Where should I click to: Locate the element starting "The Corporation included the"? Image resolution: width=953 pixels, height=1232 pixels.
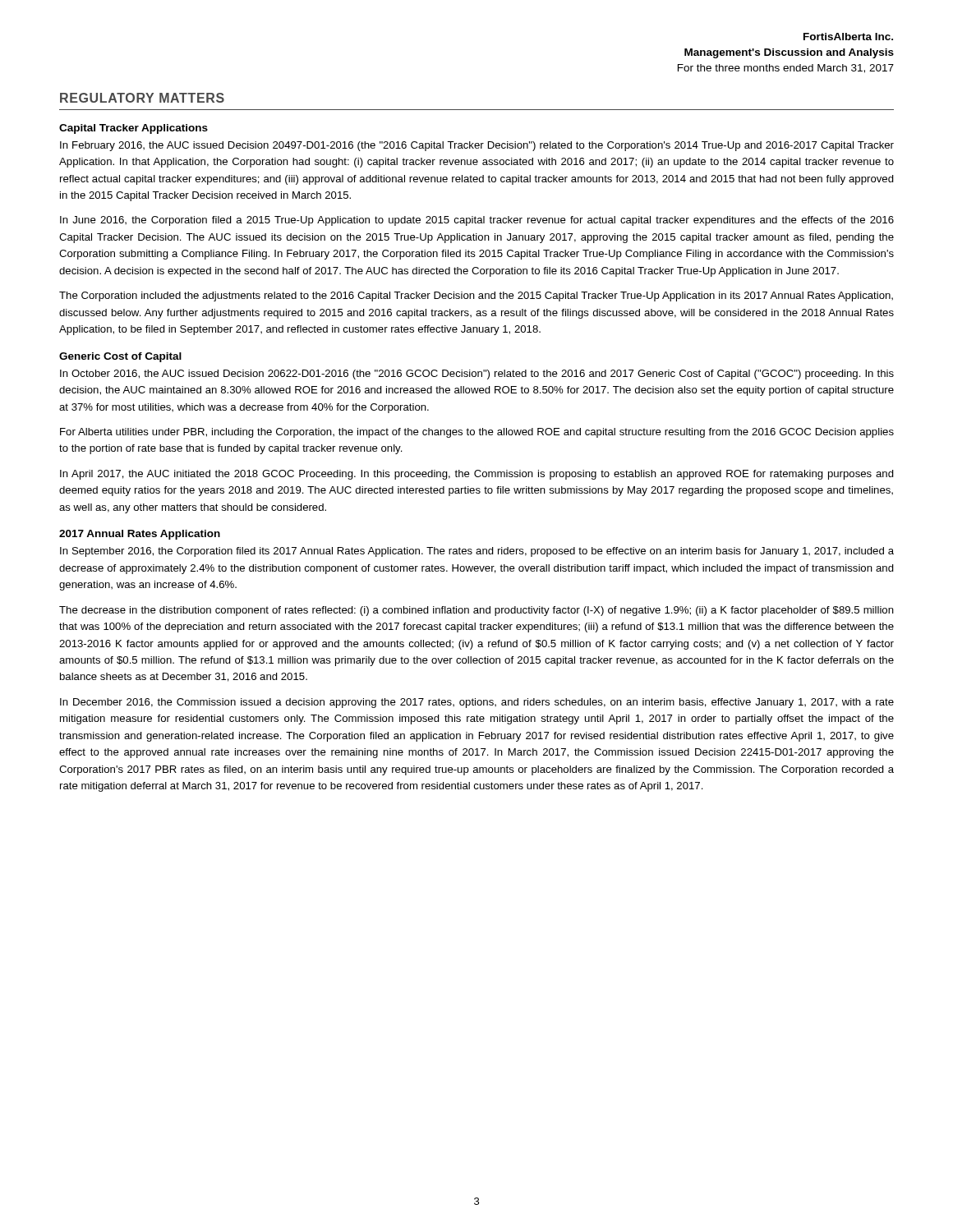click(476, 312)
